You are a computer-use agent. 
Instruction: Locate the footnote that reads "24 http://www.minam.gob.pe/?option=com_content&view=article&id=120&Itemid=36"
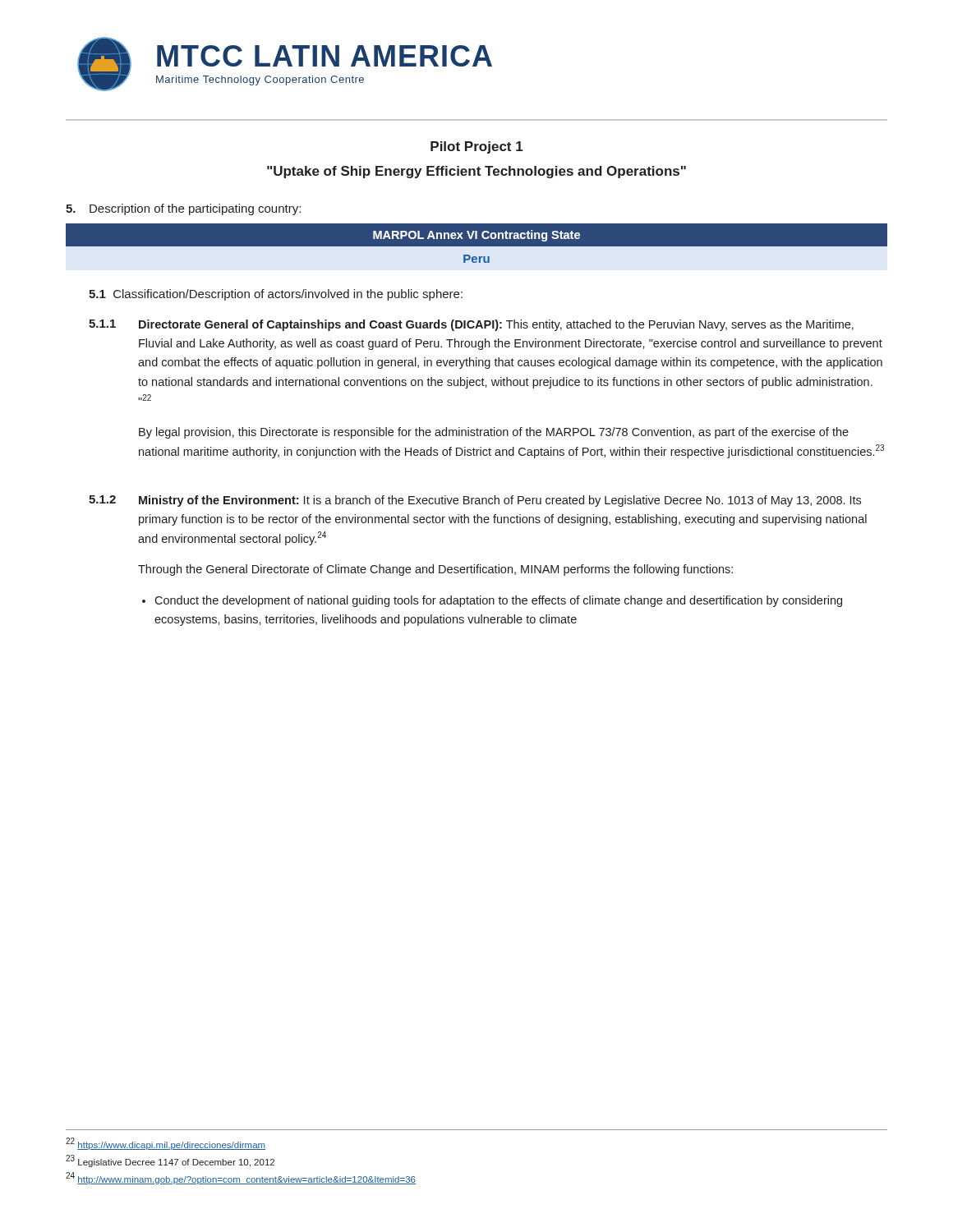241,1178
